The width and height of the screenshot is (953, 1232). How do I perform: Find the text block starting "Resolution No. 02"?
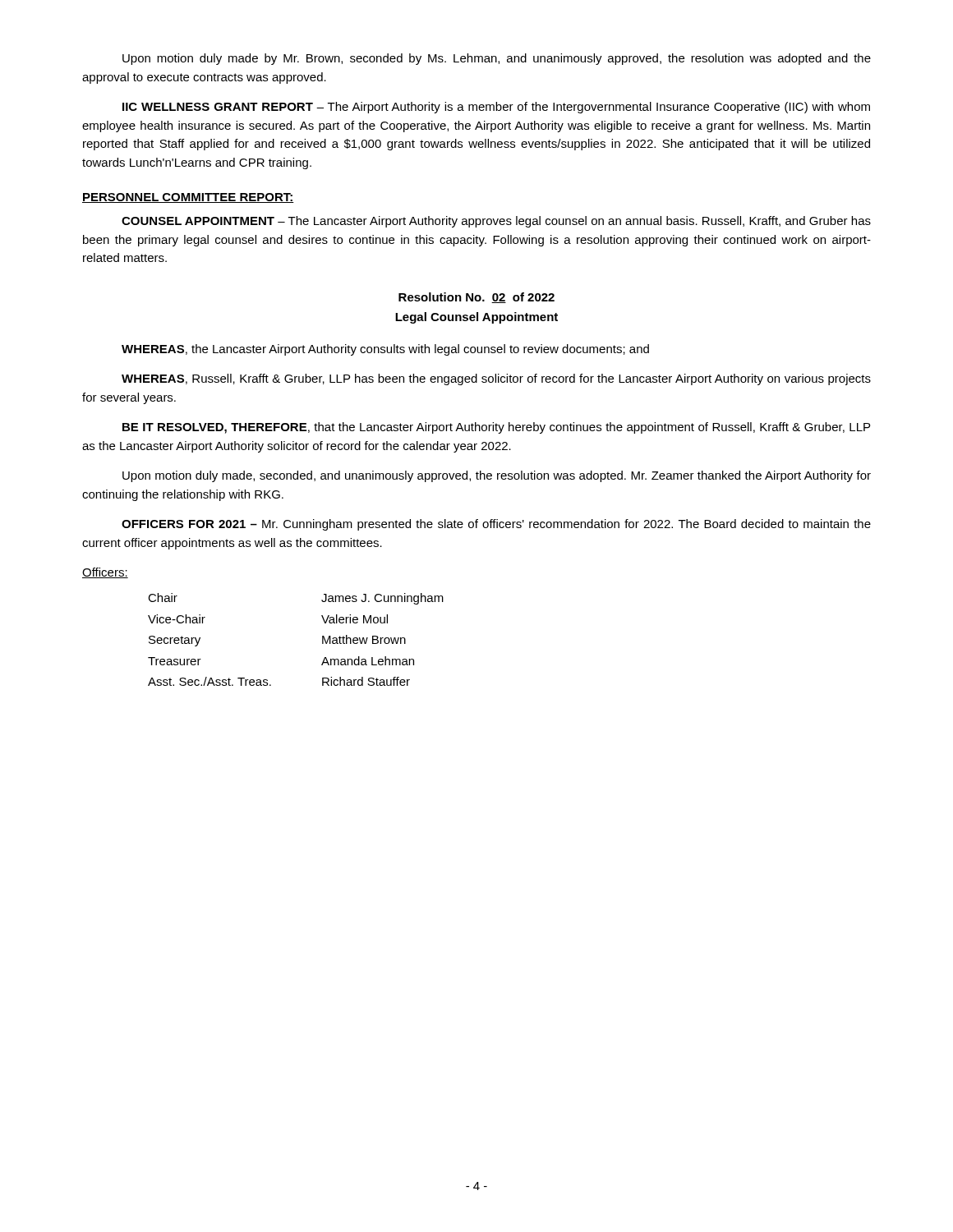476,306
